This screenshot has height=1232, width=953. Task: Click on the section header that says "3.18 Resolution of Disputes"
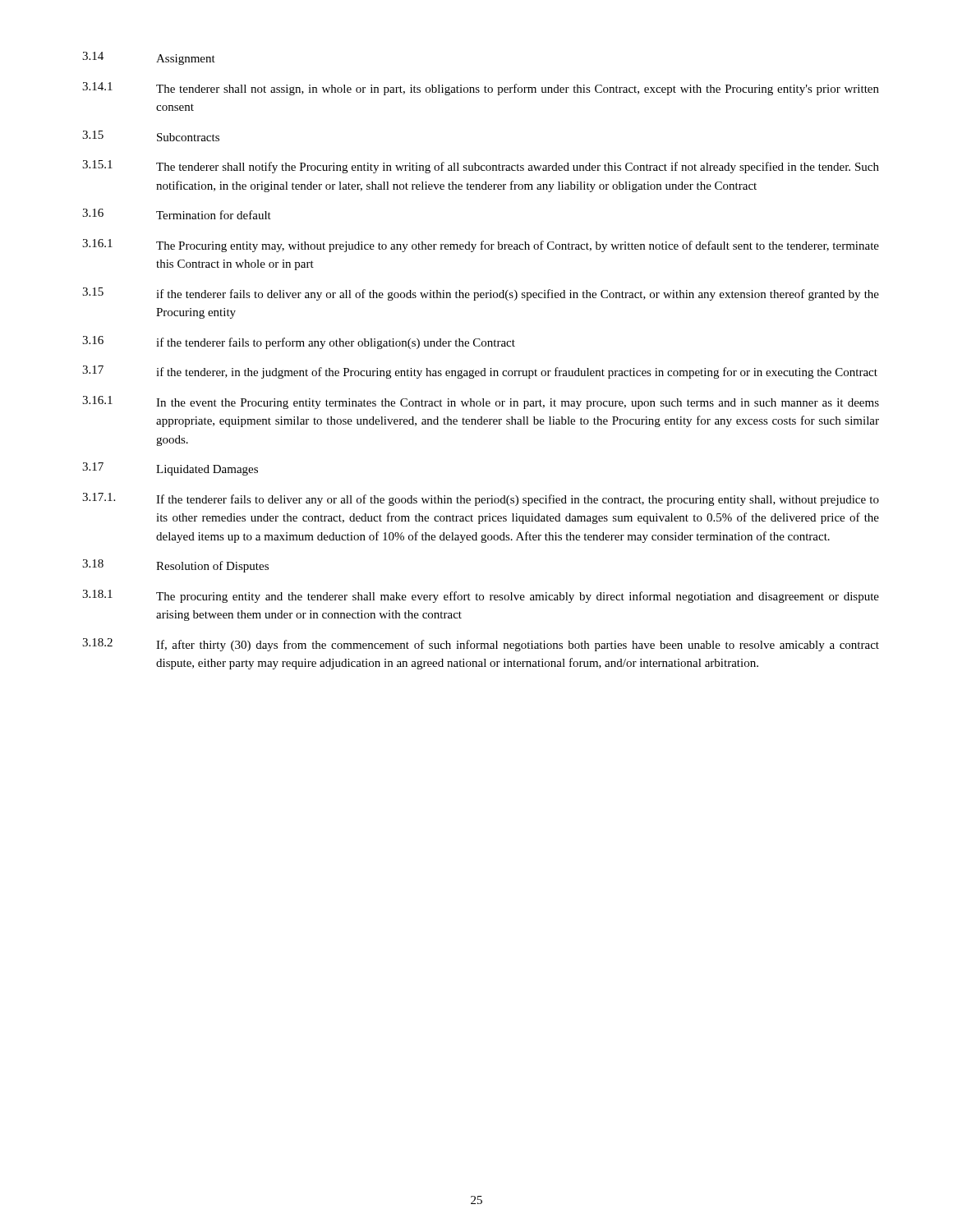click(175, 566)
